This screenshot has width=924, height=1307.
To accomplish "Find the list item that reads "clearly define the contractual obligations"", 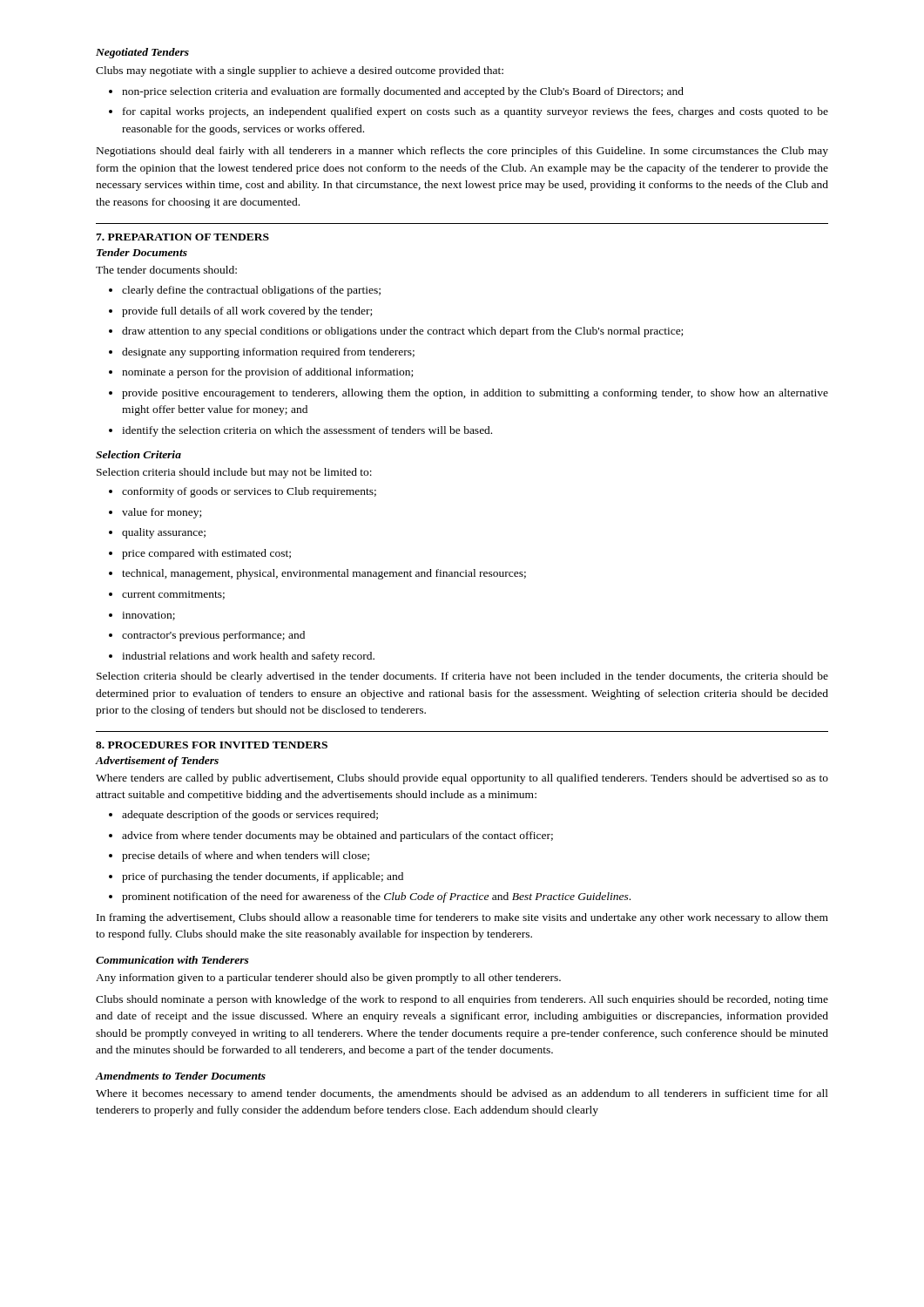I will click(x=251, y=291).
